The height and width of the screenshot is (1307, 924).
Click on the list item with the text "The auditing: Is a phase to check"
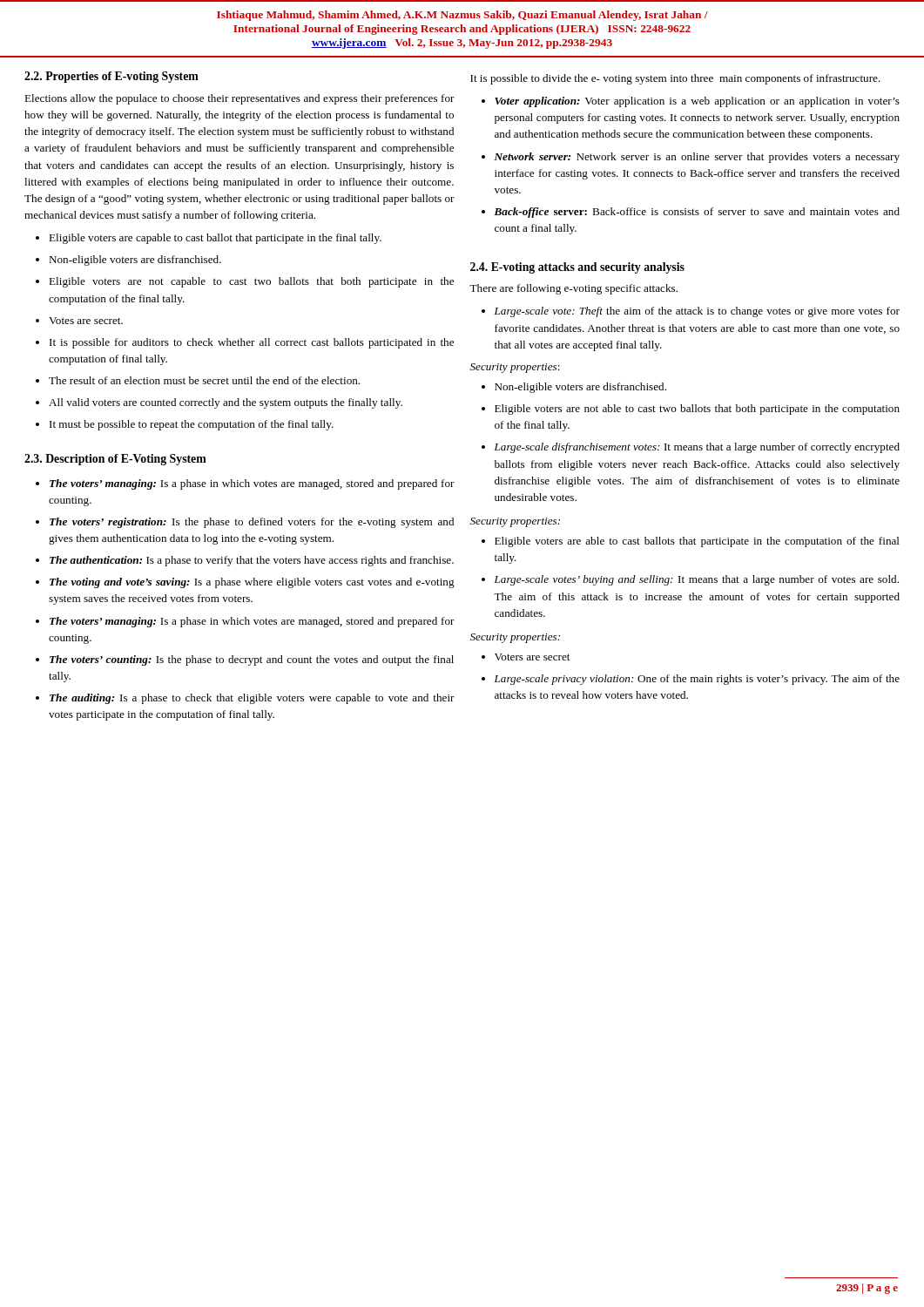click(x=239, y=706)
